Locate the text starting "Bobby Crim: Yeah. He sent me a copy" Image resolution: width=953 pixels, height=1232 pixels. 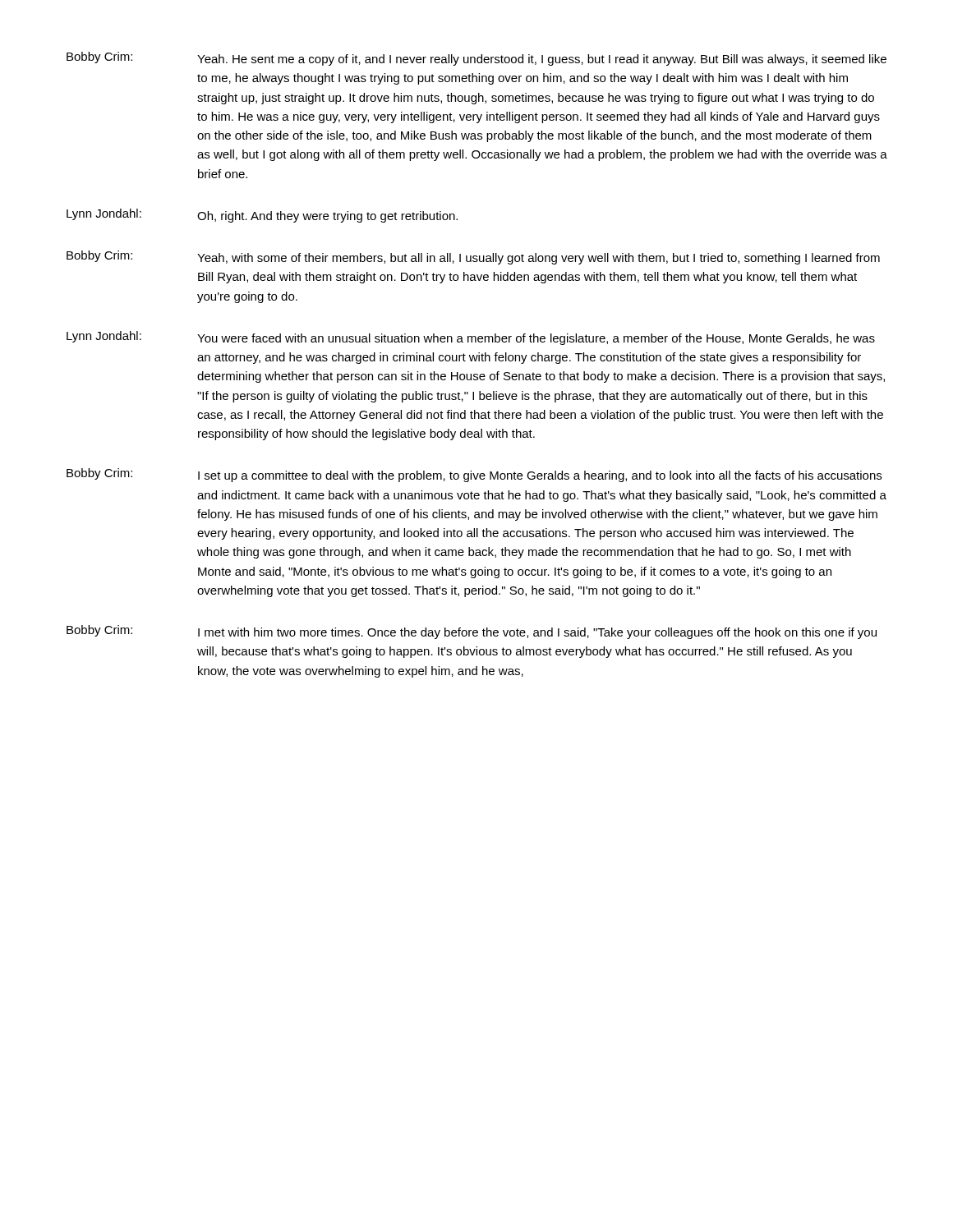pyautogui.click(x=476, y=116)
